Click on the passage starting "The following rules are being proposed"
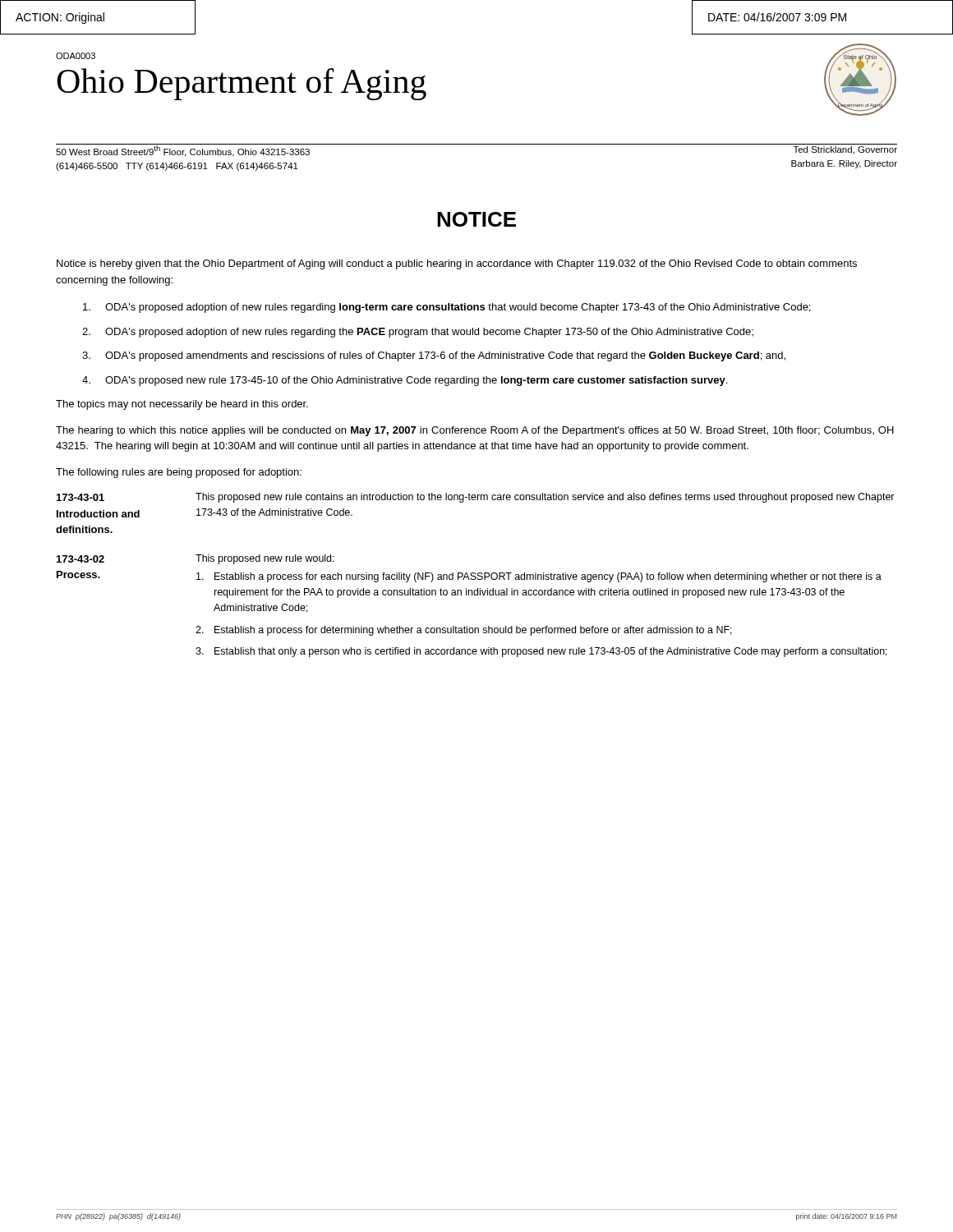Image resolution: width=953 pixels, height=1232 pixels. (x=179, y=471)
